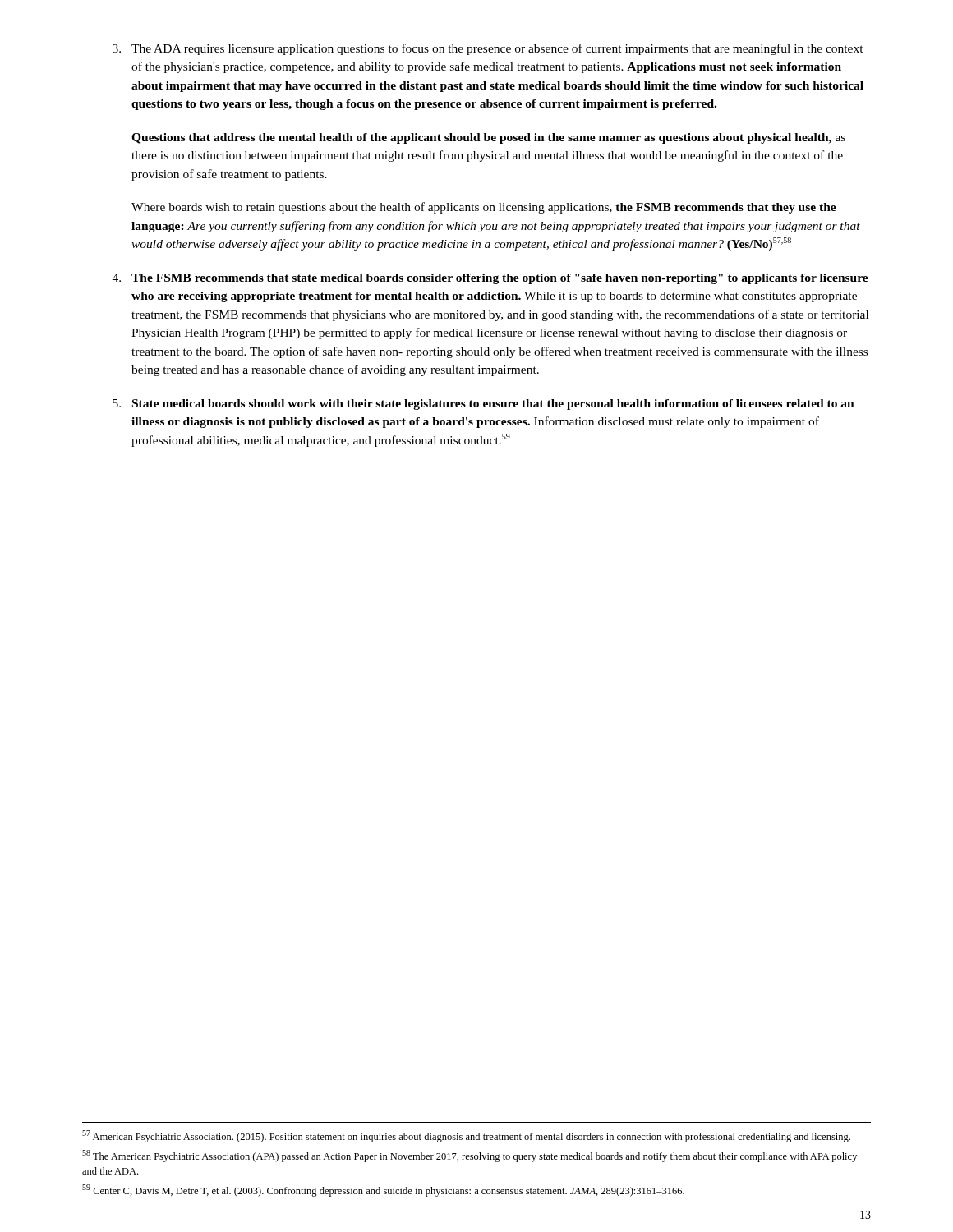Viewport: 953px width, 1232px height.
Task: Find the block on this page that starts "3. The ADA requires licensure"
Action: coord(476,147)
